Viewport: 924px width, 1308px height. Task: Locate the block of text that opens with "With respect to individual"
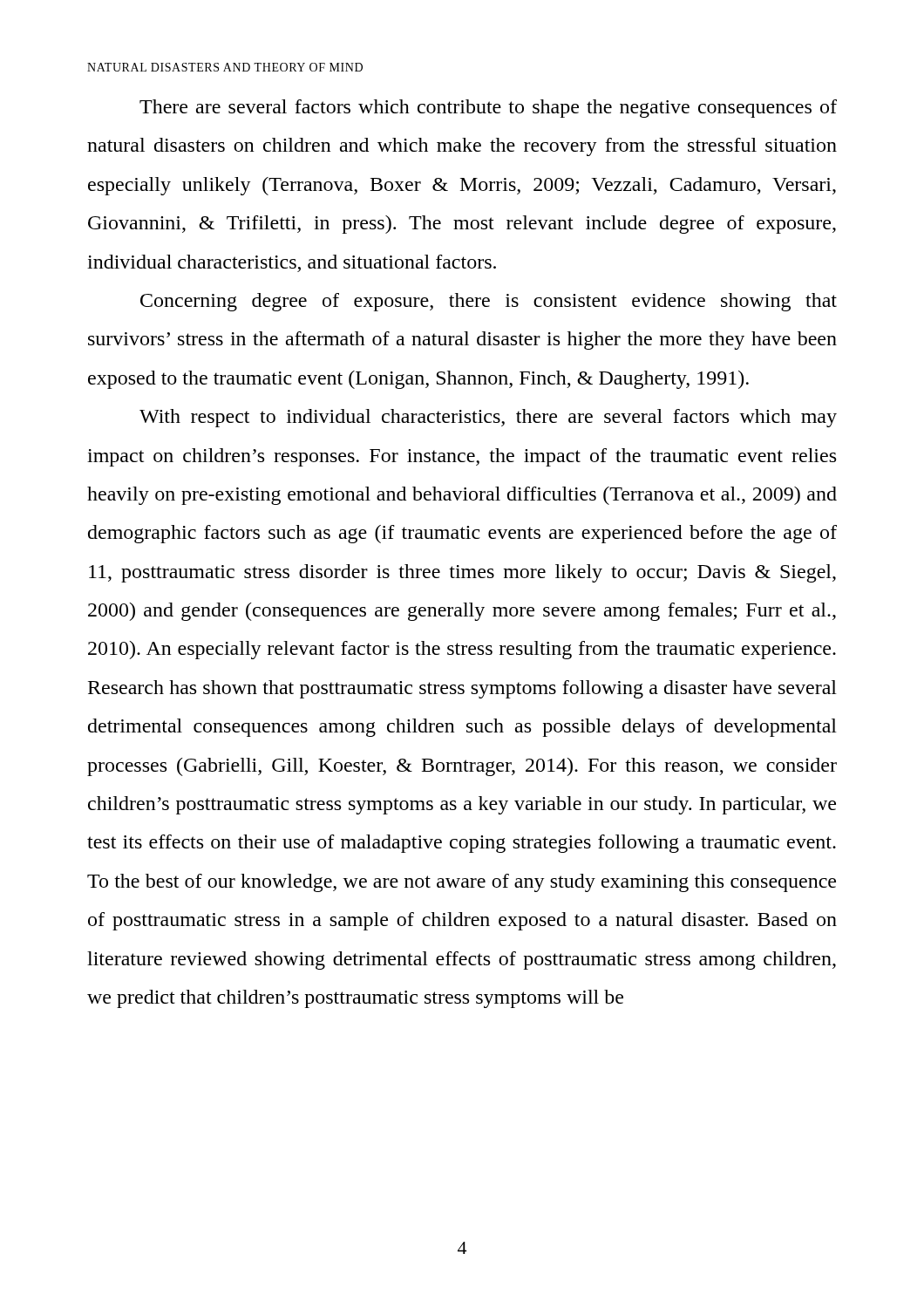coord(488,418)
